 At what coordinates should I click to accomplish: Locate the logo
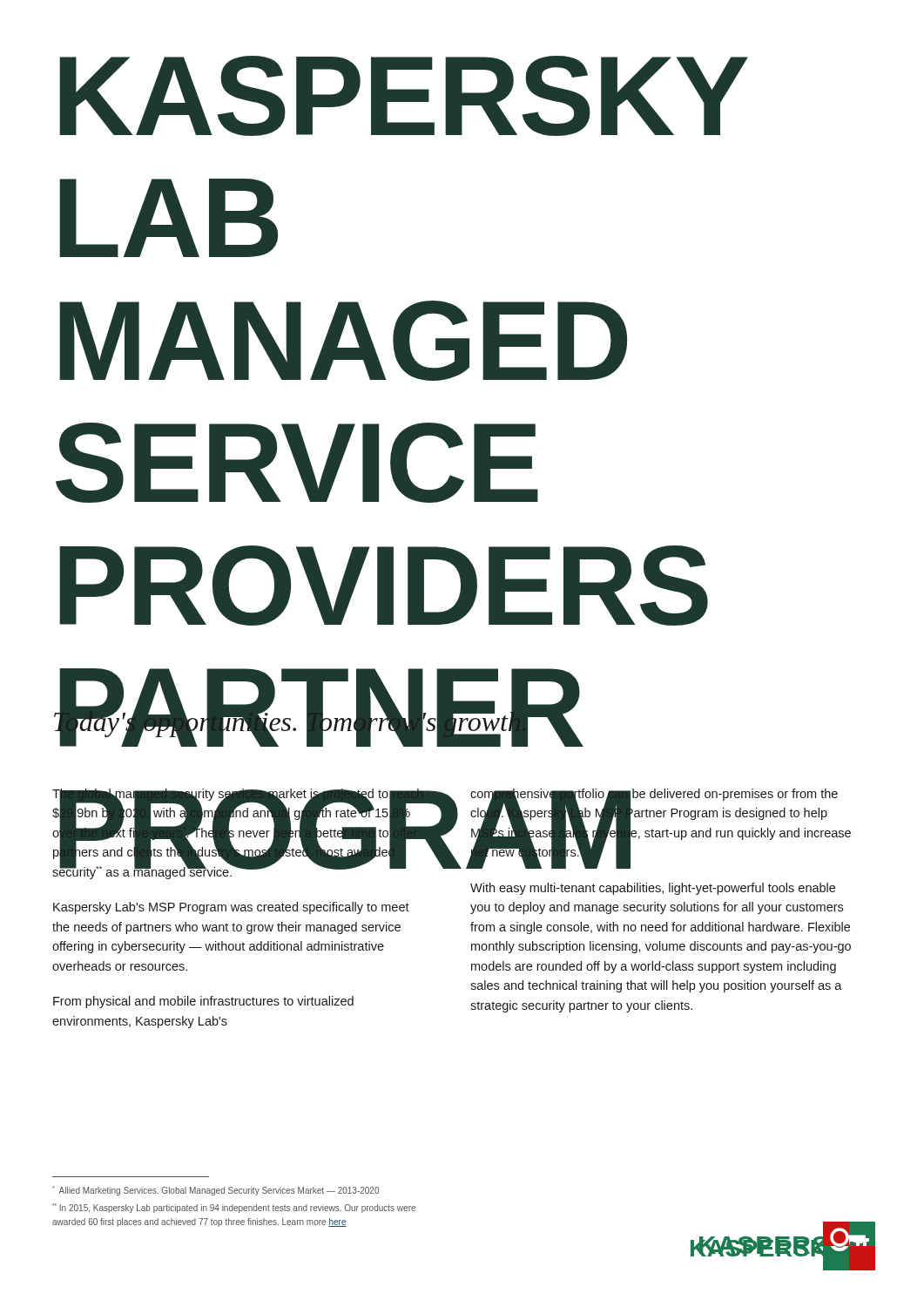(785, 1246)
